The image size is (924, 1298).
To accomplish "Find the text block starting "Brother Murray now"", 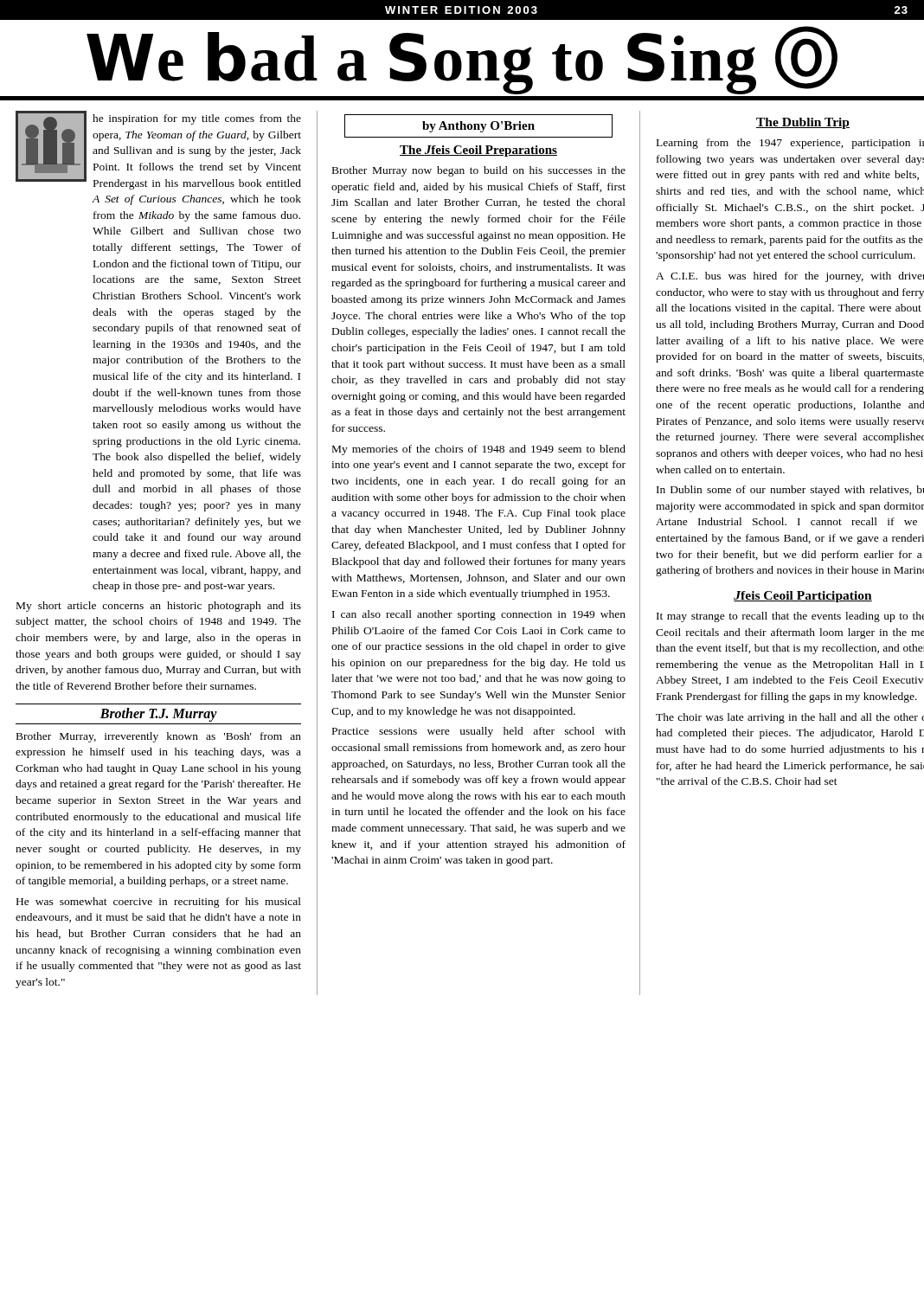I will point(478,300).
